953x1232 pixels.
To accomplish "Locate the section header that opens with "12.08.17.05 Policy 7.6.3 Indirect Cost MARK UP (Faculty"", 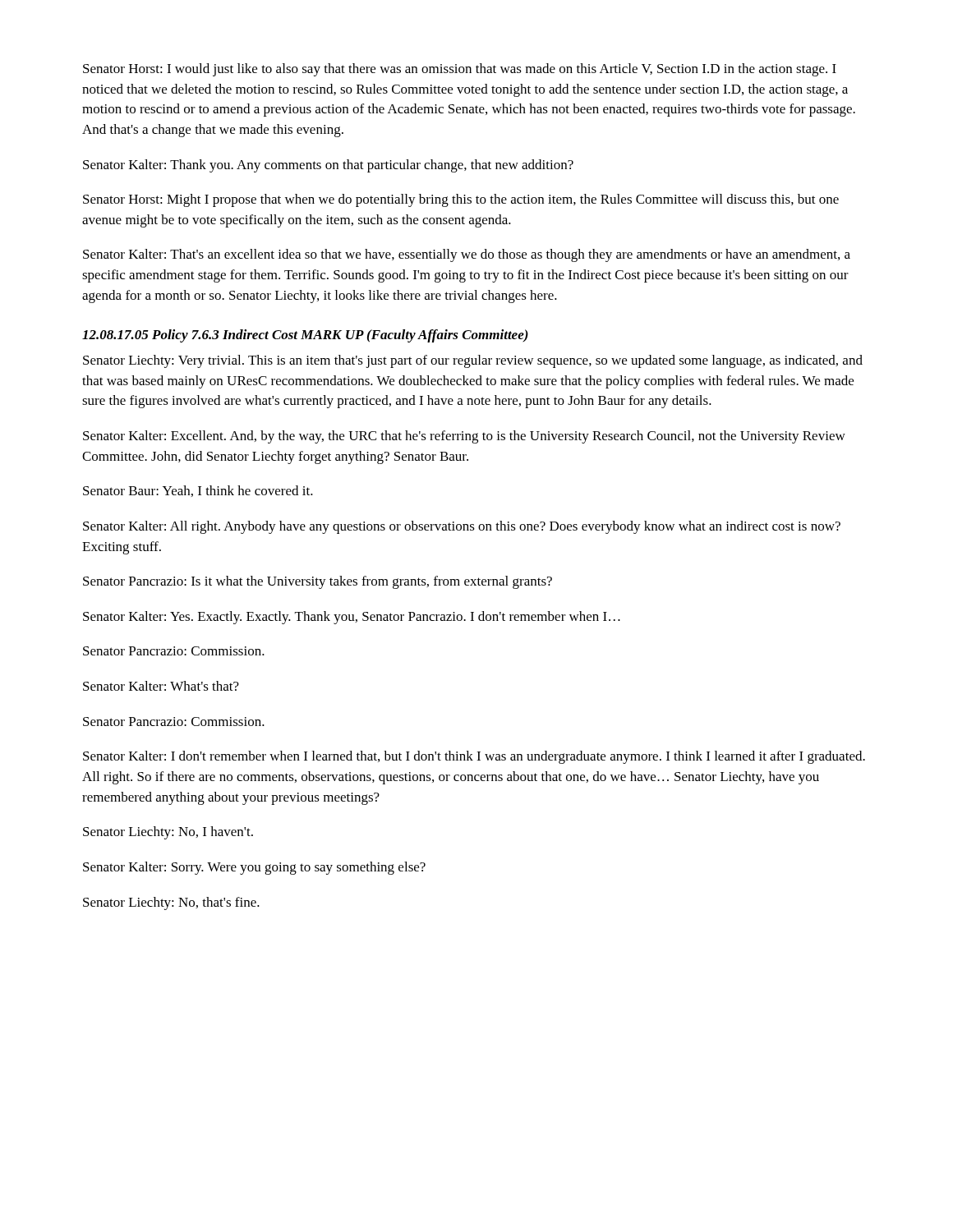I will point(305,335).
